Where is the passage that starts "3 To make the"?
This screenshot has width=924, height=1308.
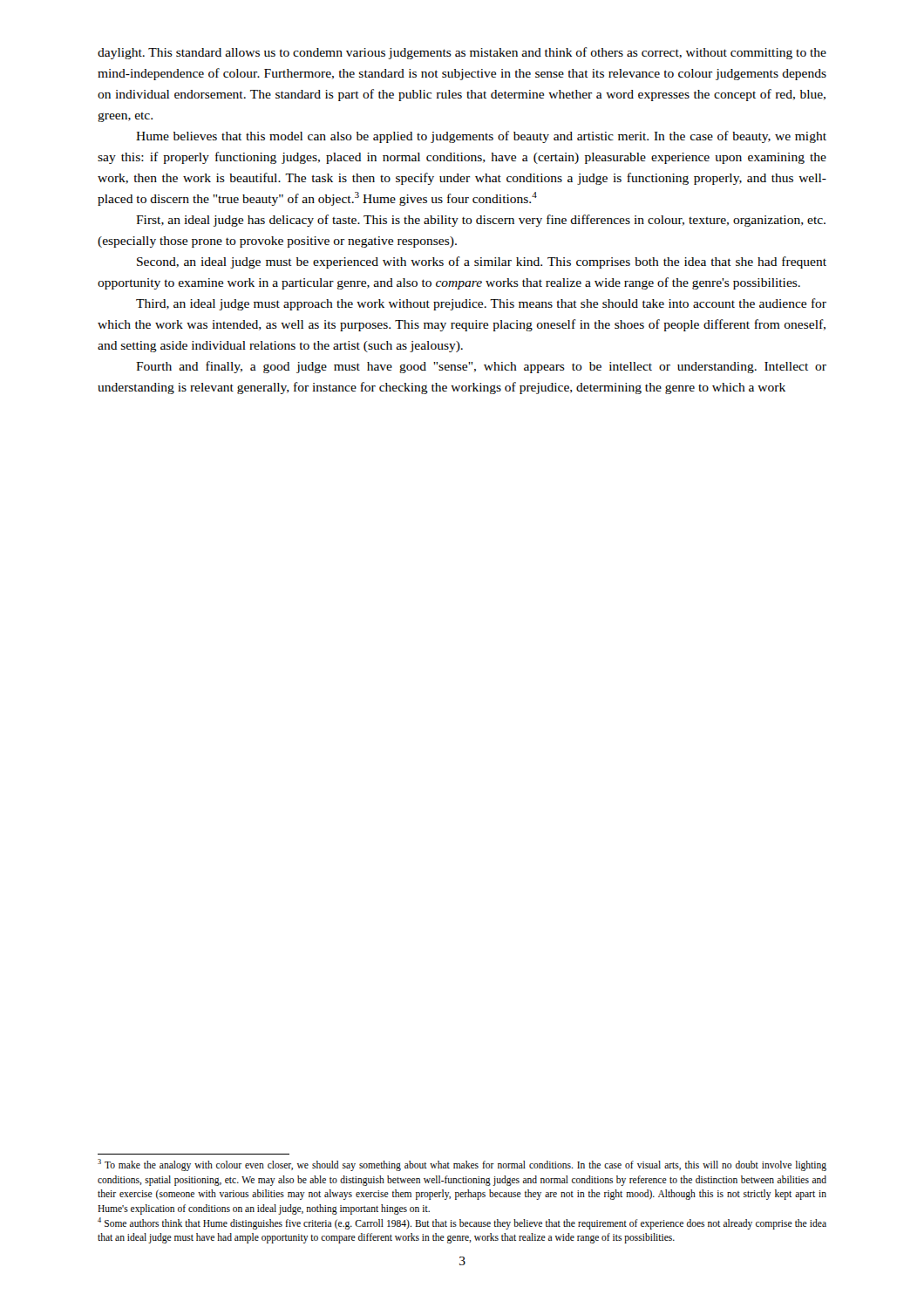(462, 1187)
